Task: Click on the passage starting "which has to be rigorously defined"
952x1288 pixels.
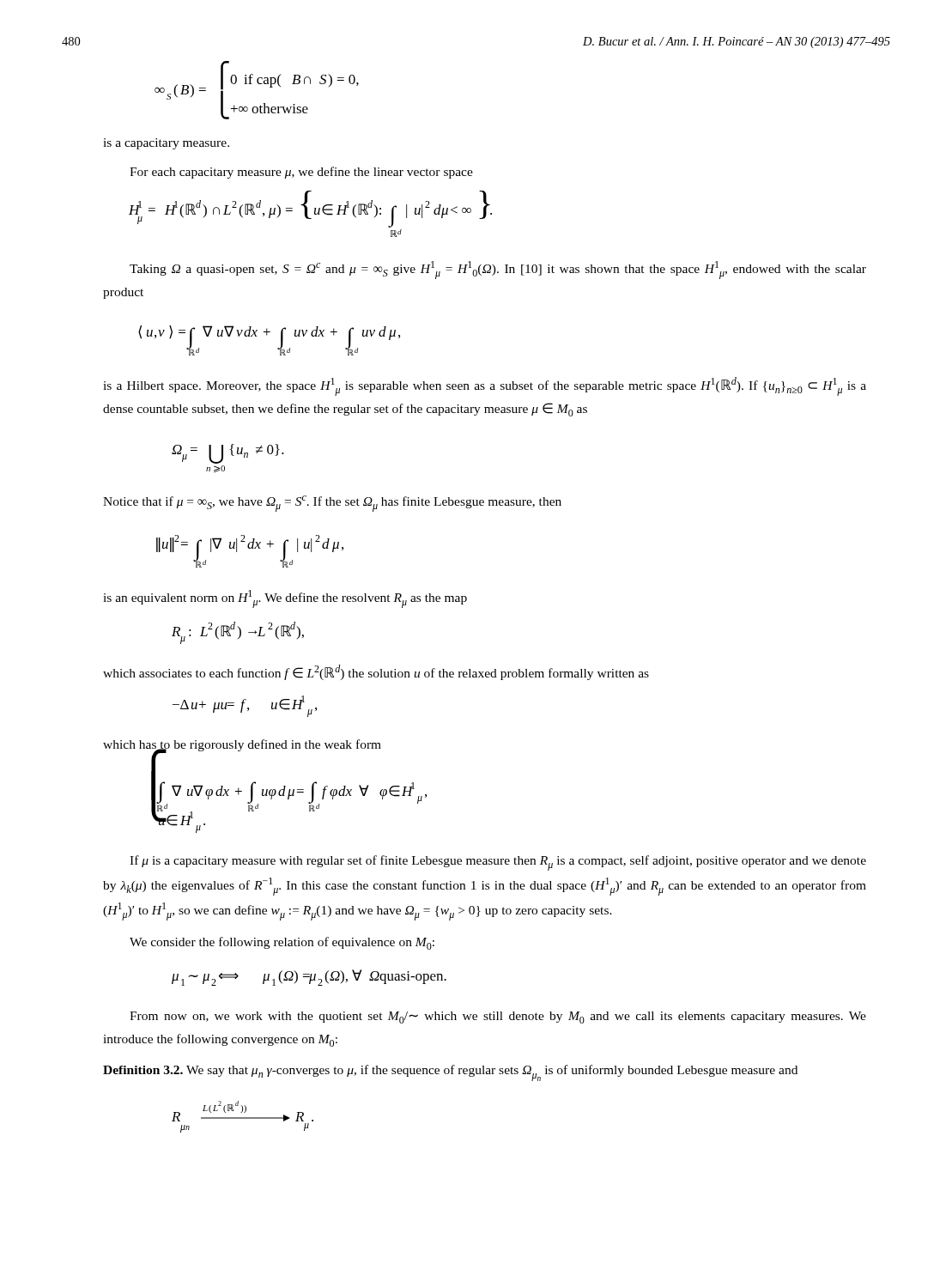Action: point(242,744)
